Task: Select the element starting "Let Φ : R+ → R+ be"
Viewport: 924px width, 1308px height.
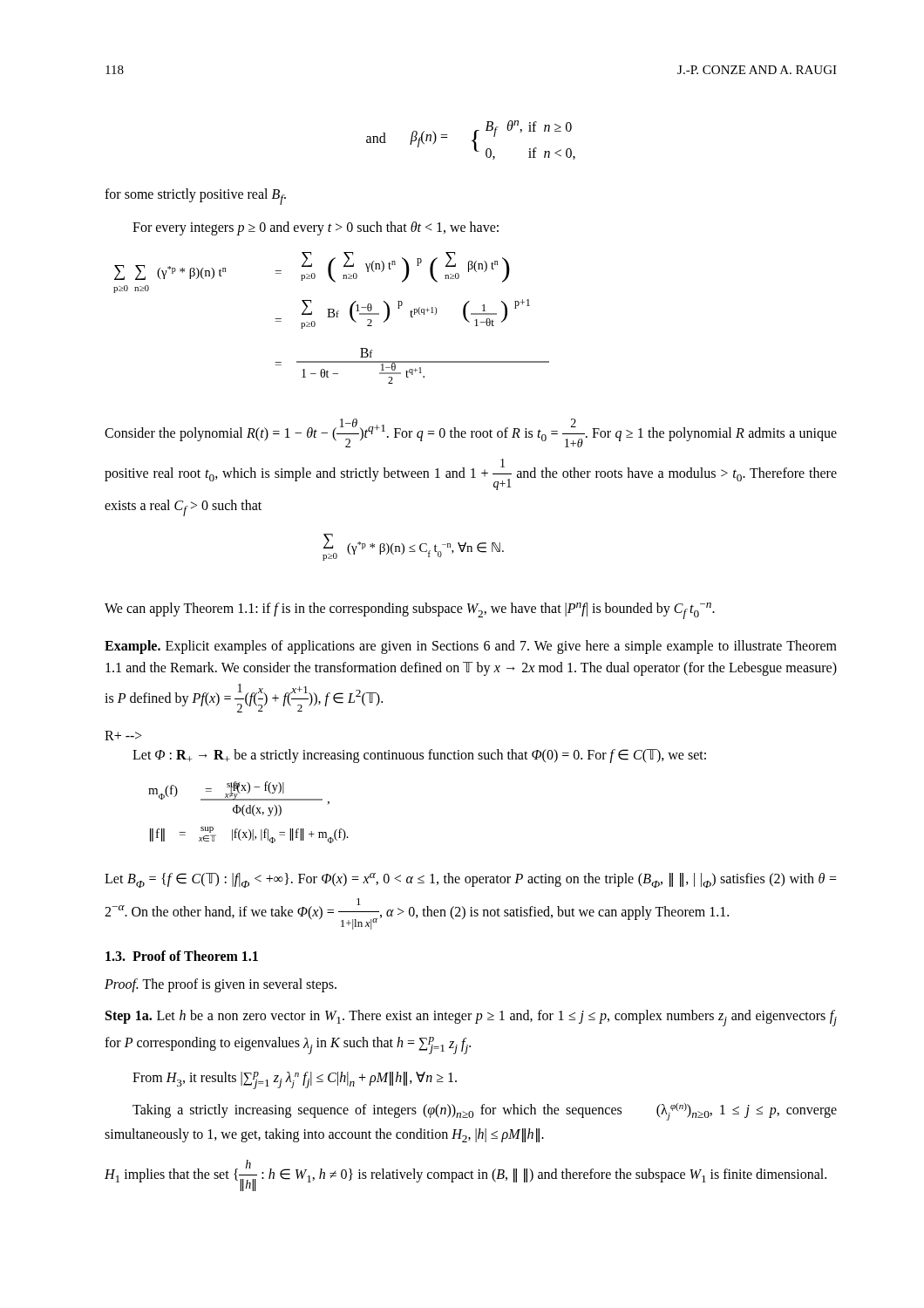Action: 420,756
